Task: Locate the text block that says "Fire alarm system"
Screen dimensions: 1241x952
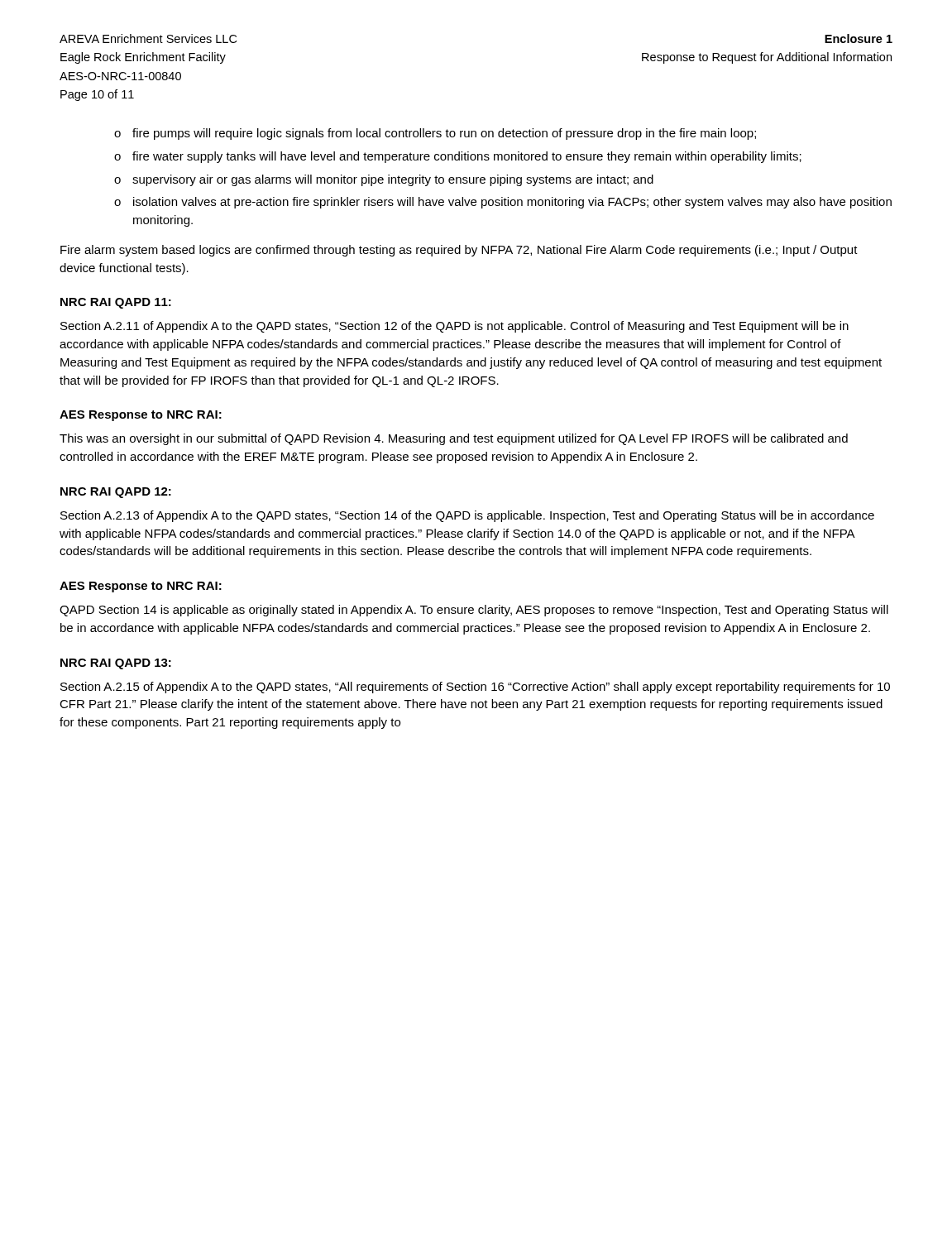Action: [x=458, y=258]
